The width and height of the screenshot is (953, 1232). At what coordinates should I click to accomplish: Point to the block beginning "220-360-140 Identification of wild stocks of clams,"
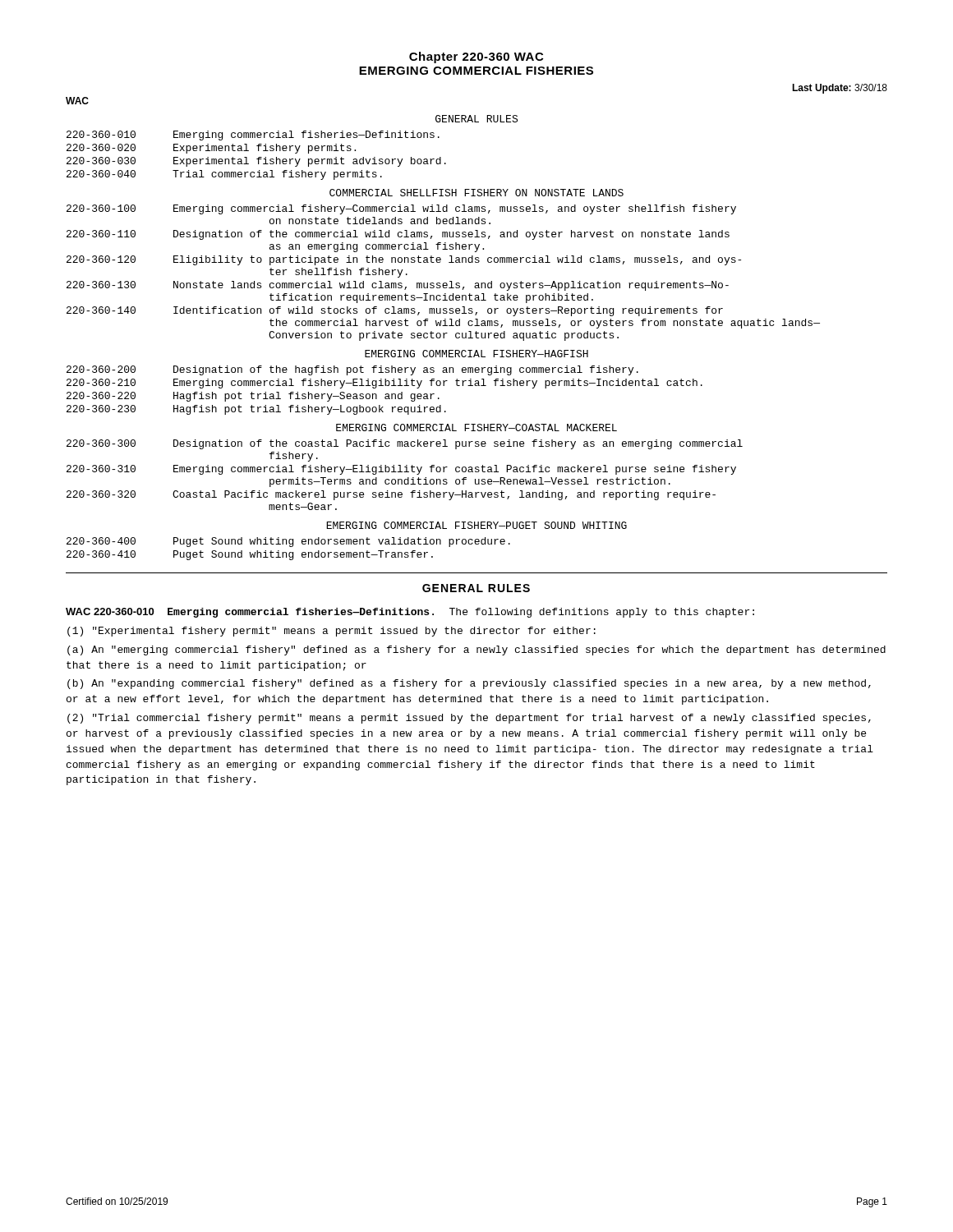476,323
